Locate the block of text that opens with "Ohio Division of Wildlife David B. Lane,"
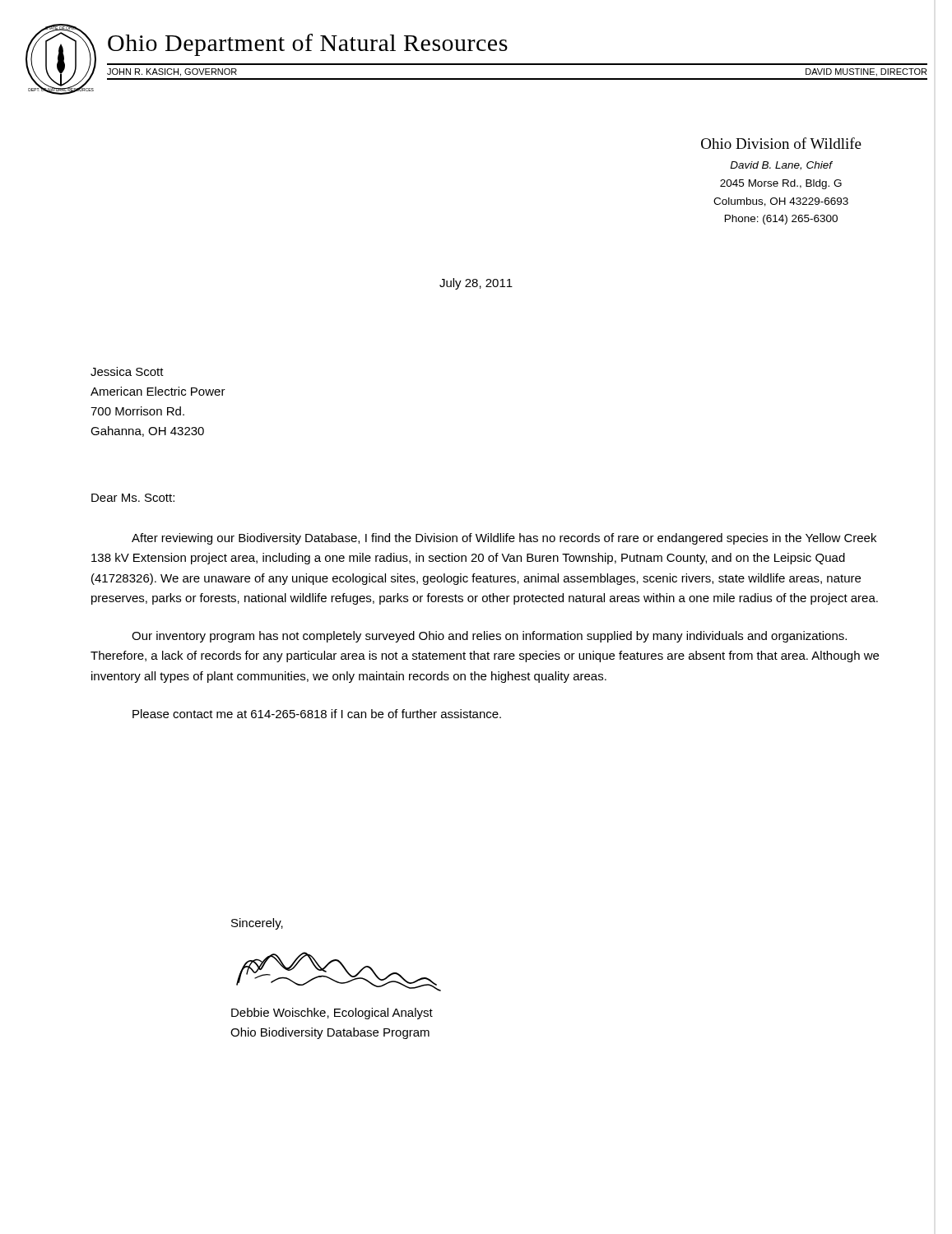Image resolution: width=952 pixels, height=1234 pixels. pos(781,180)
